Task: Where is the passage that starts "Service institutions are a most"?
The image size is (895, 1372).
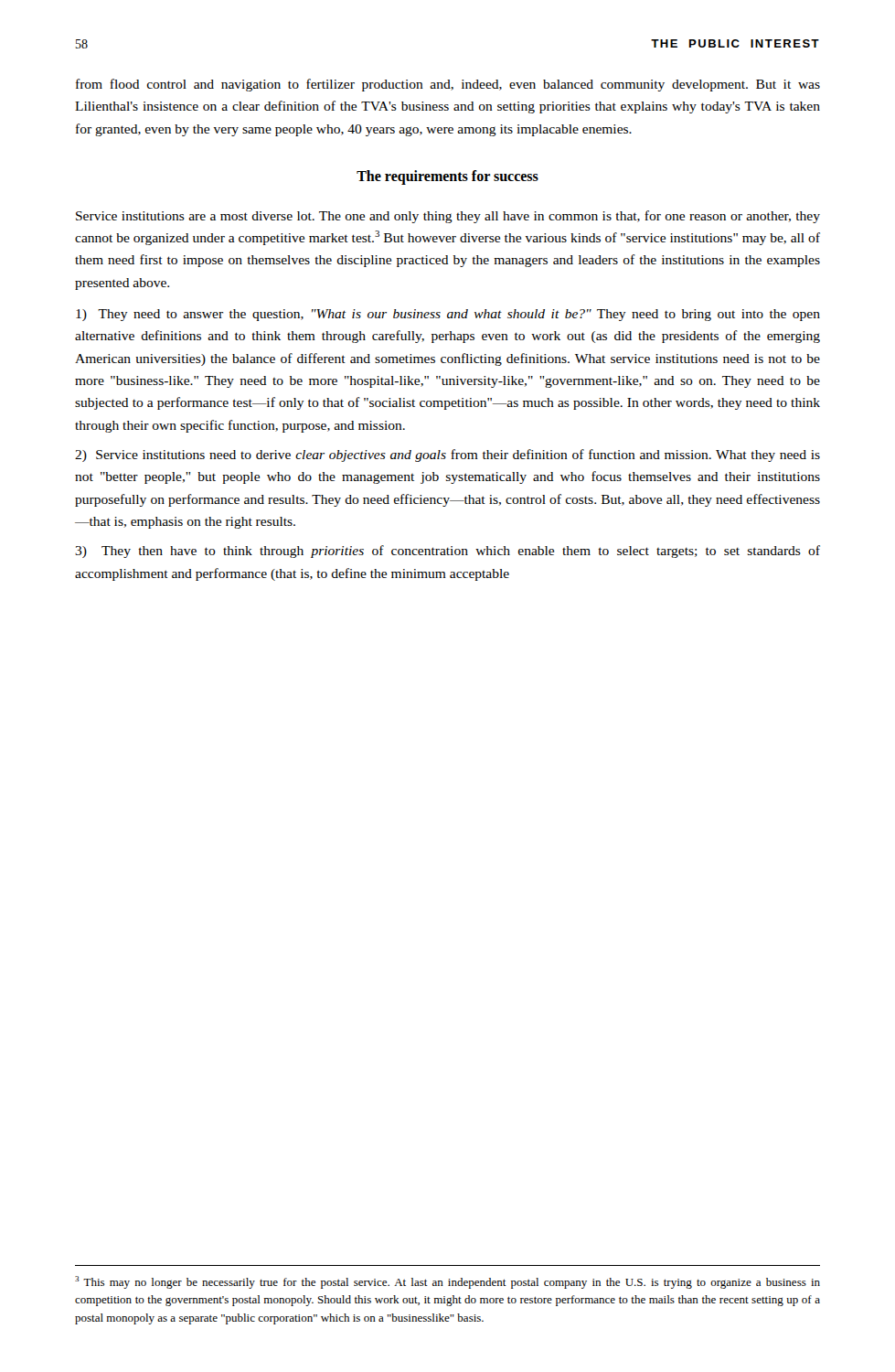Action: tap(448, 249)
